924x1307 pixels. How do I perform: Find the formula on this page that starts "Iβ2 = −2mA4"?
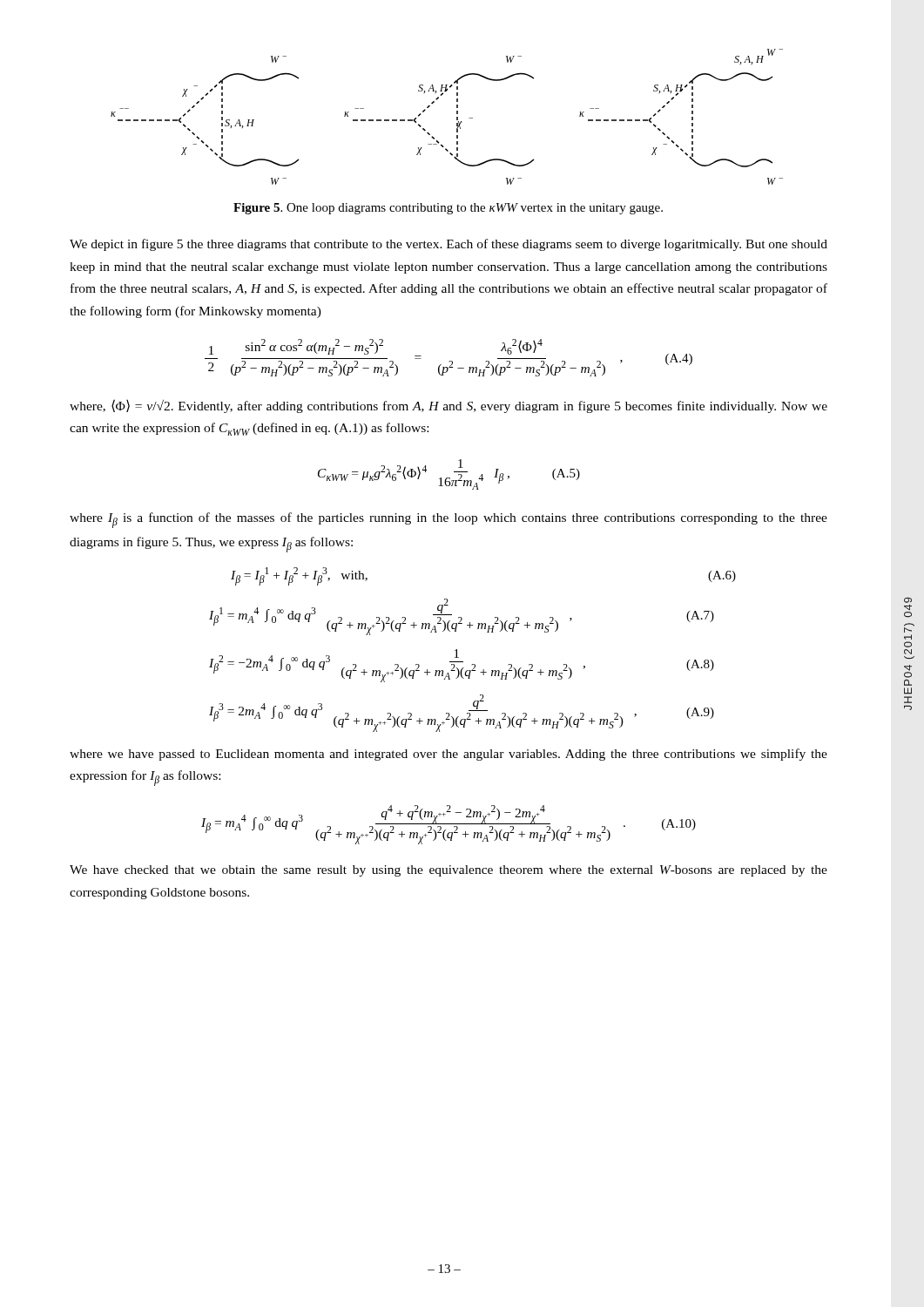point(449,664)
